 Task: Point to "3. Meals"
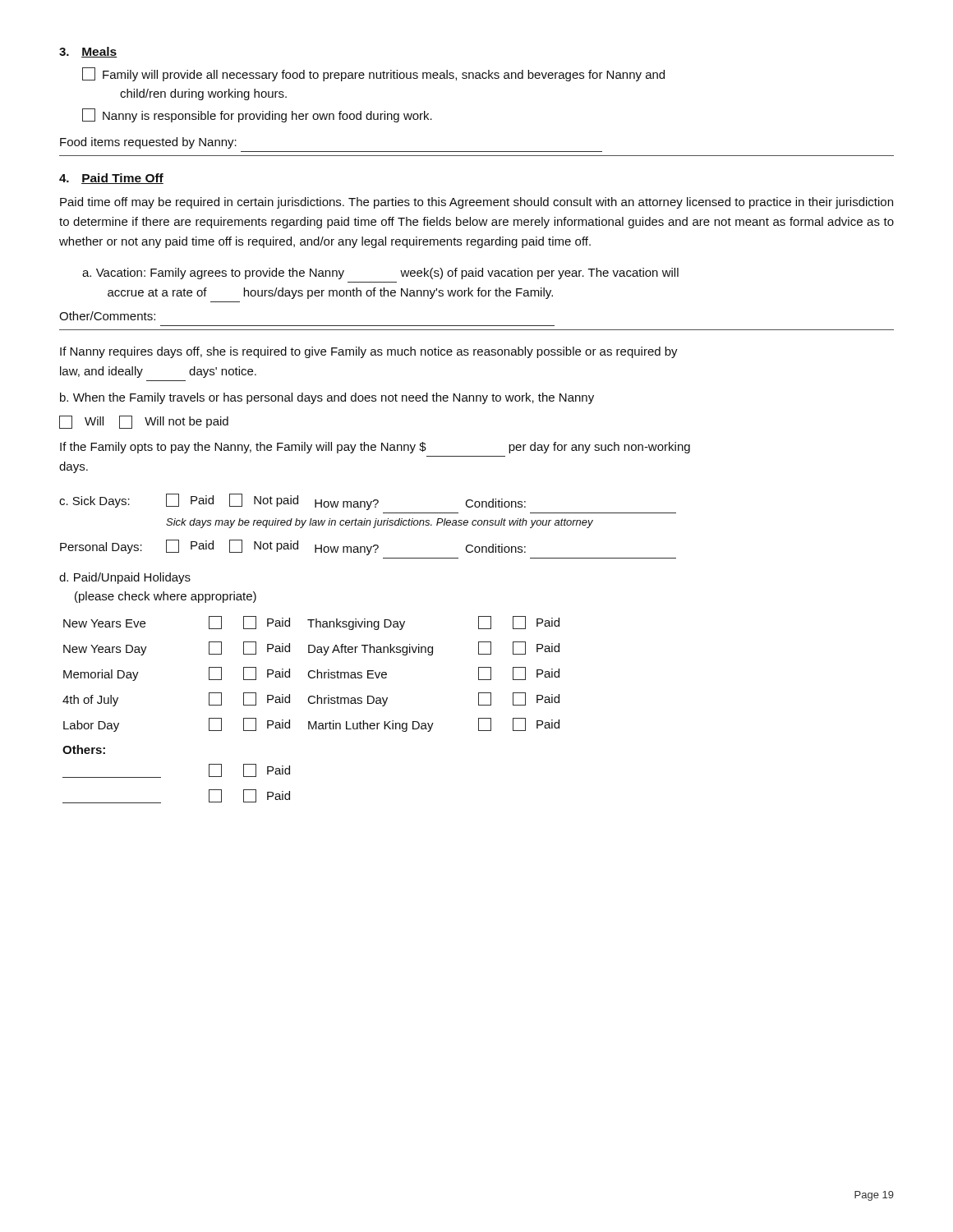click(x=88, y=52)
